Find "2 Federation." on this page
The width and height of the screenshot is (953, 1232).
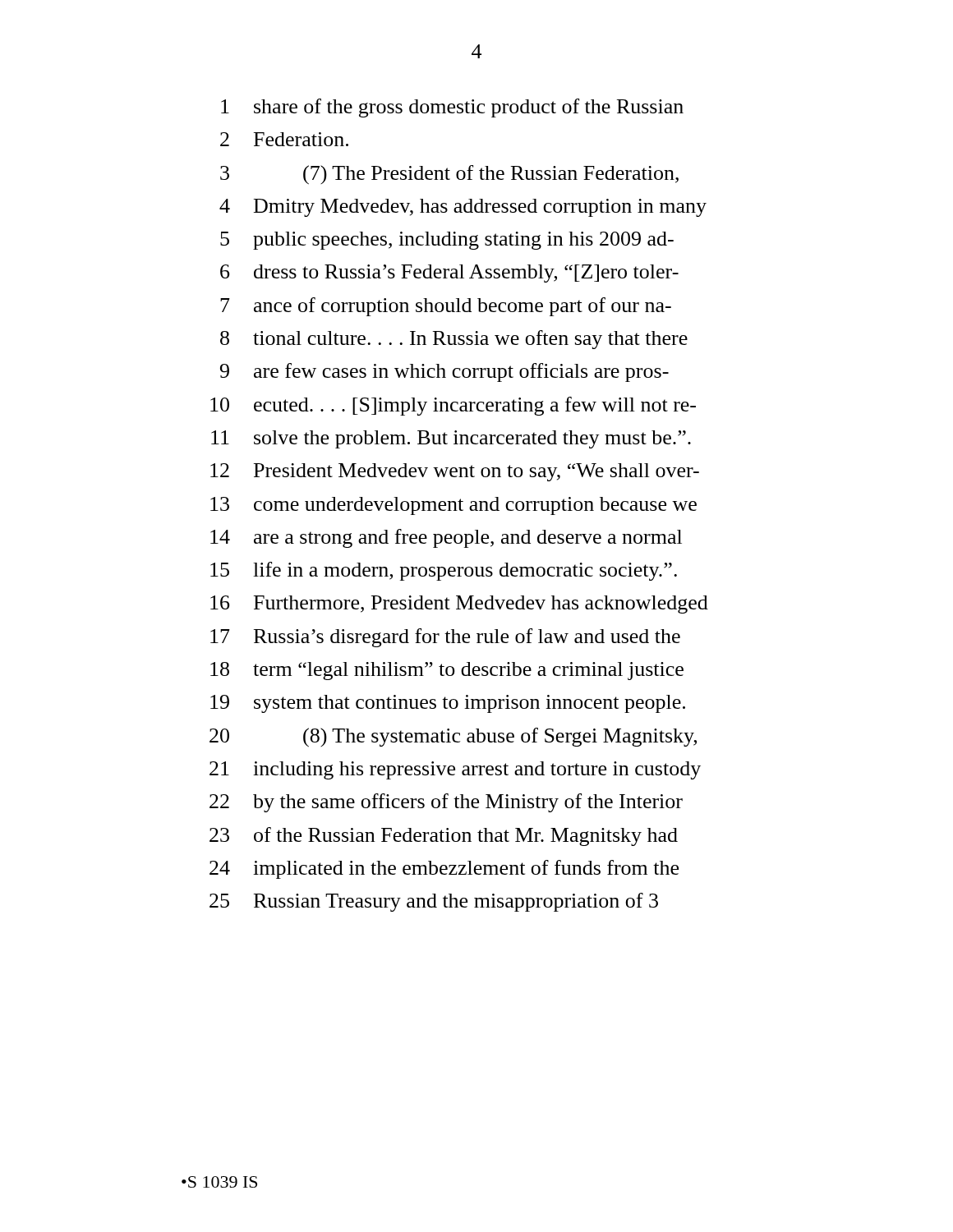click(284, 139)
